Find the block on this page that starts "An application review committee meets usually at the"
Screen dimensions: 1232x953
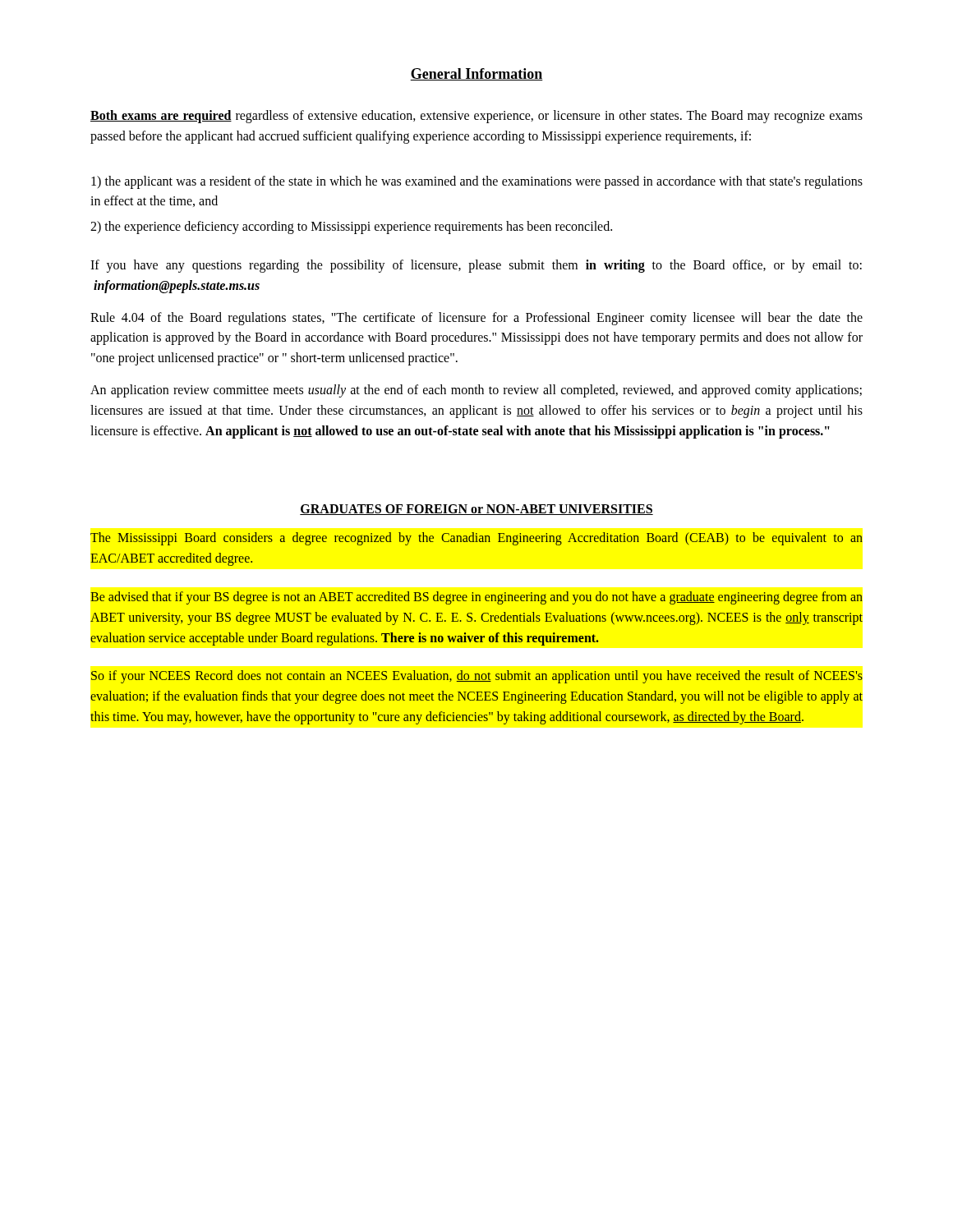[x=476, y=410]
